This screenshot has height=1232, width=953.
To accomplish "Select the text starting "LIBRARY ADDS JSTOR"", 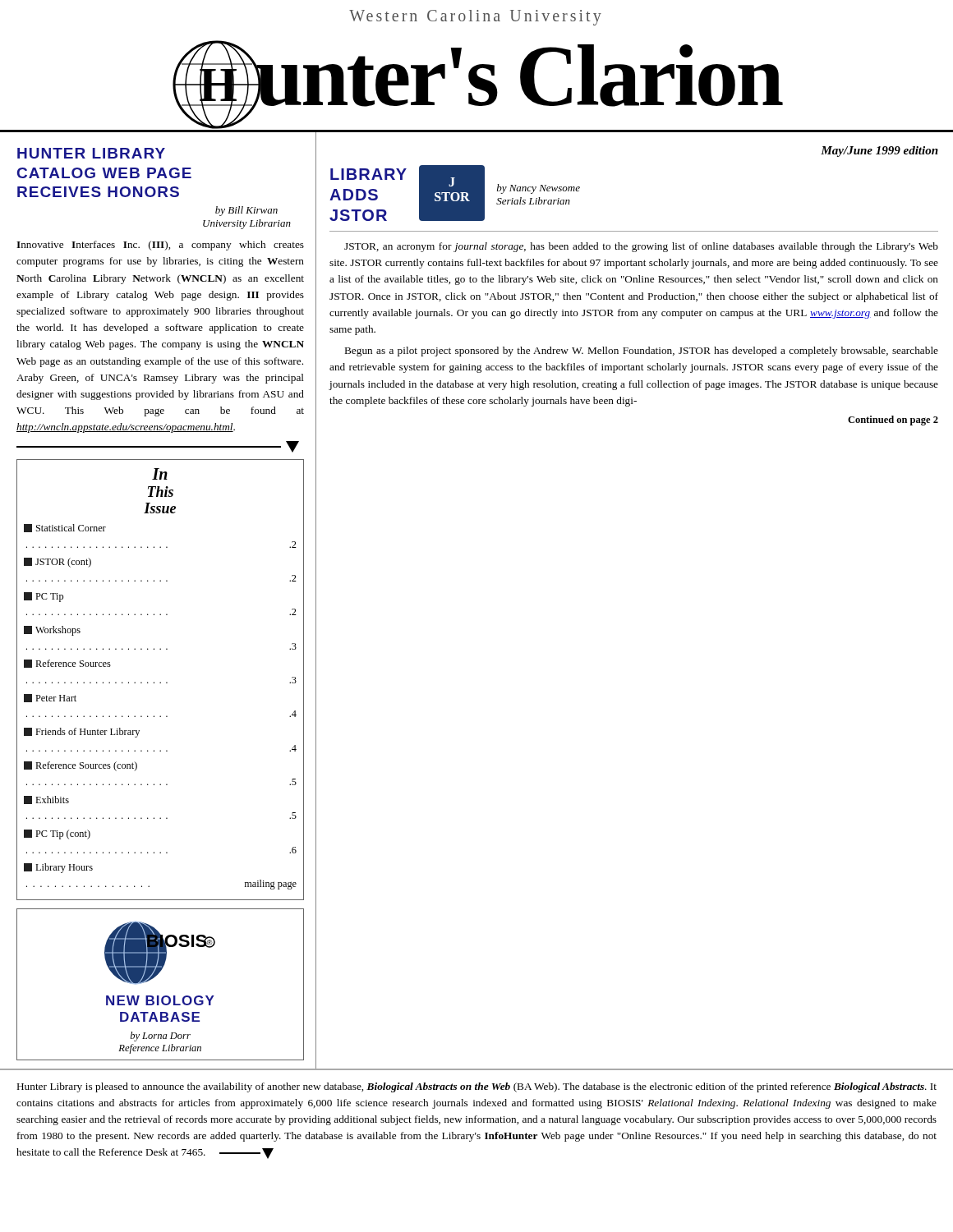I will tap(369, 195).
